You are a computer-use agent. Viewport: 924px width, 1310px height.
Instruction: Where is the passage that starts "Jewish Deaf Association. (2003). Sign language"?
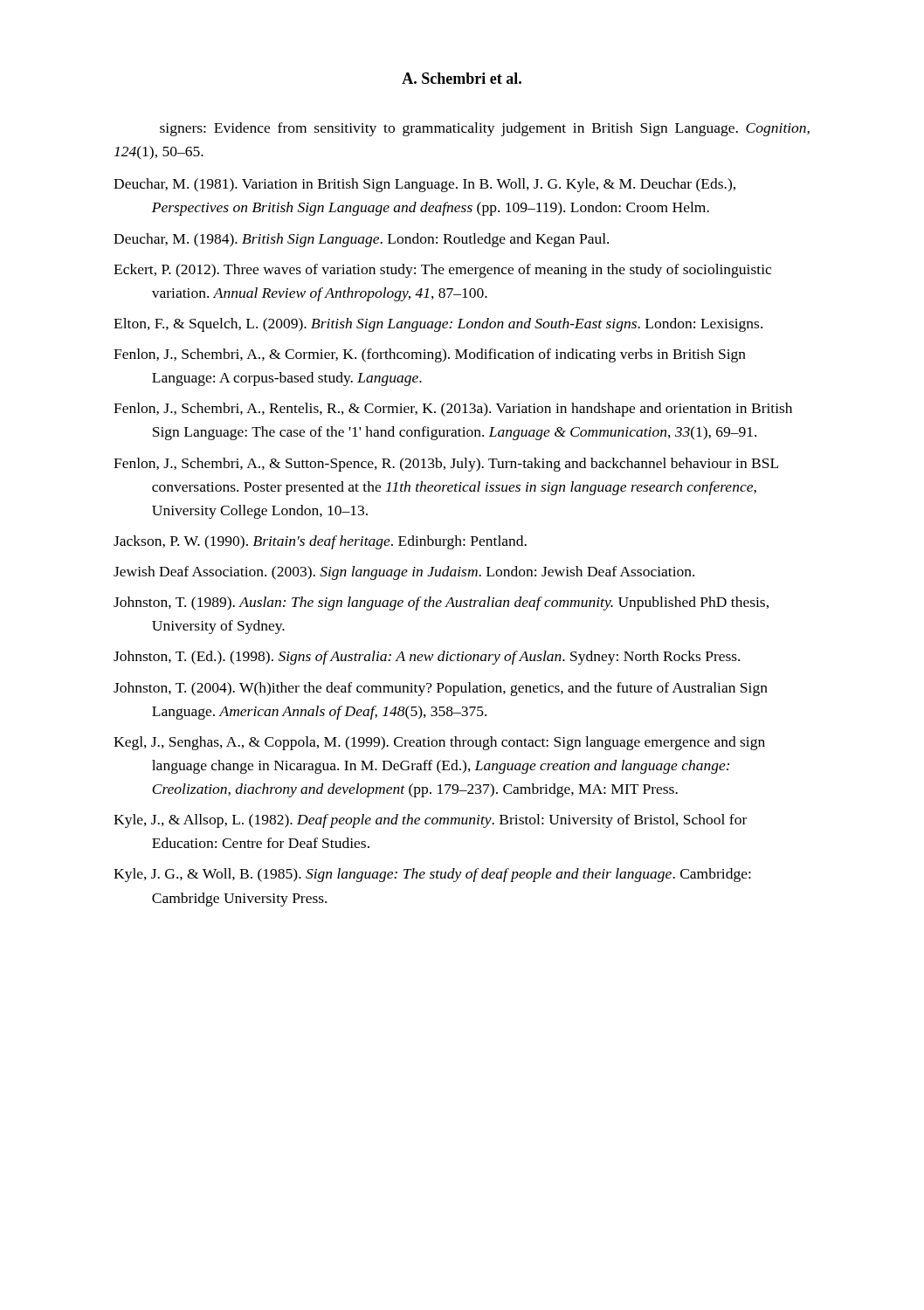pos(405,571)
